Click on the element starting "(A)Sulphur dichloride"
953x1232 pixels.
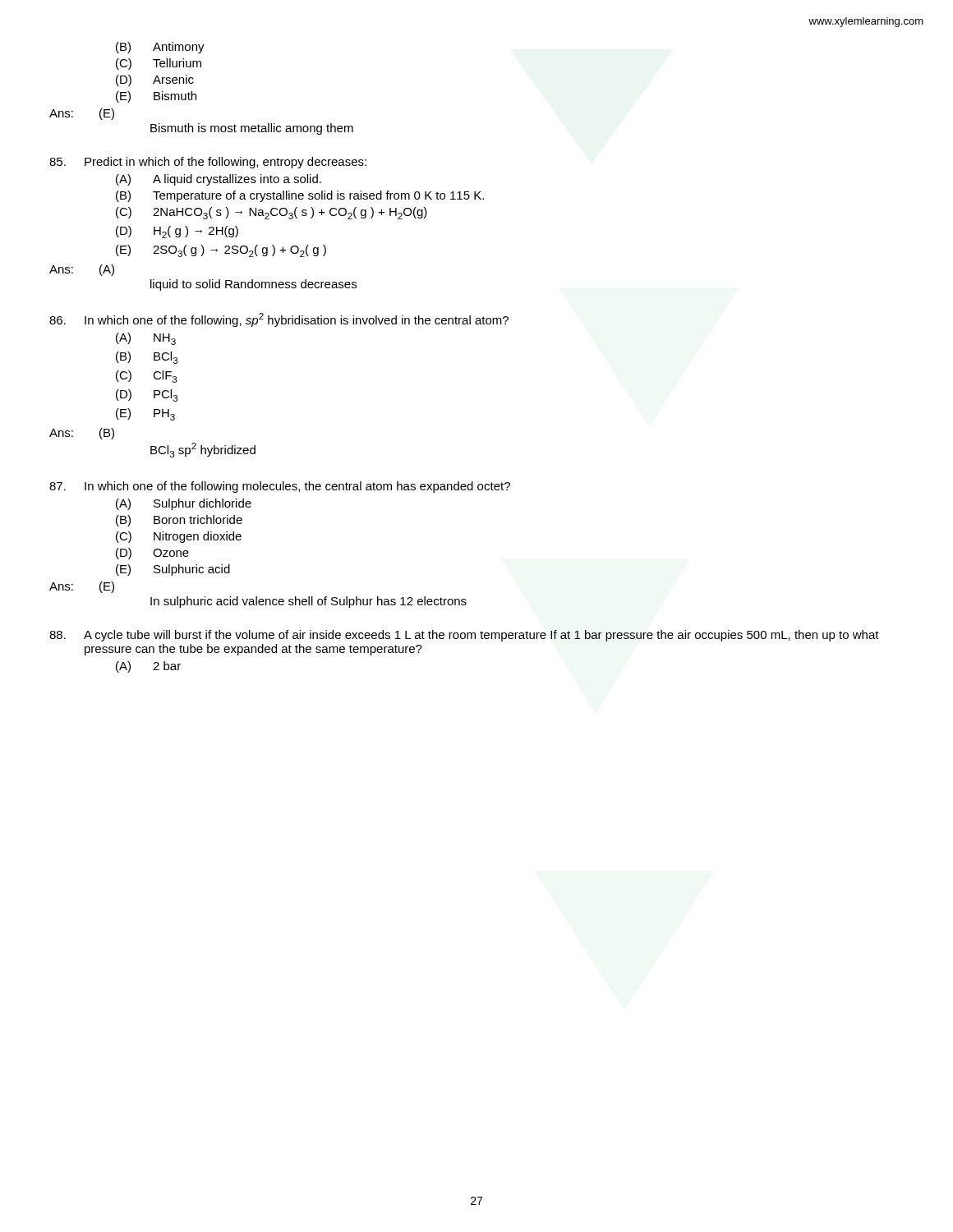click(x=184, y=504)
